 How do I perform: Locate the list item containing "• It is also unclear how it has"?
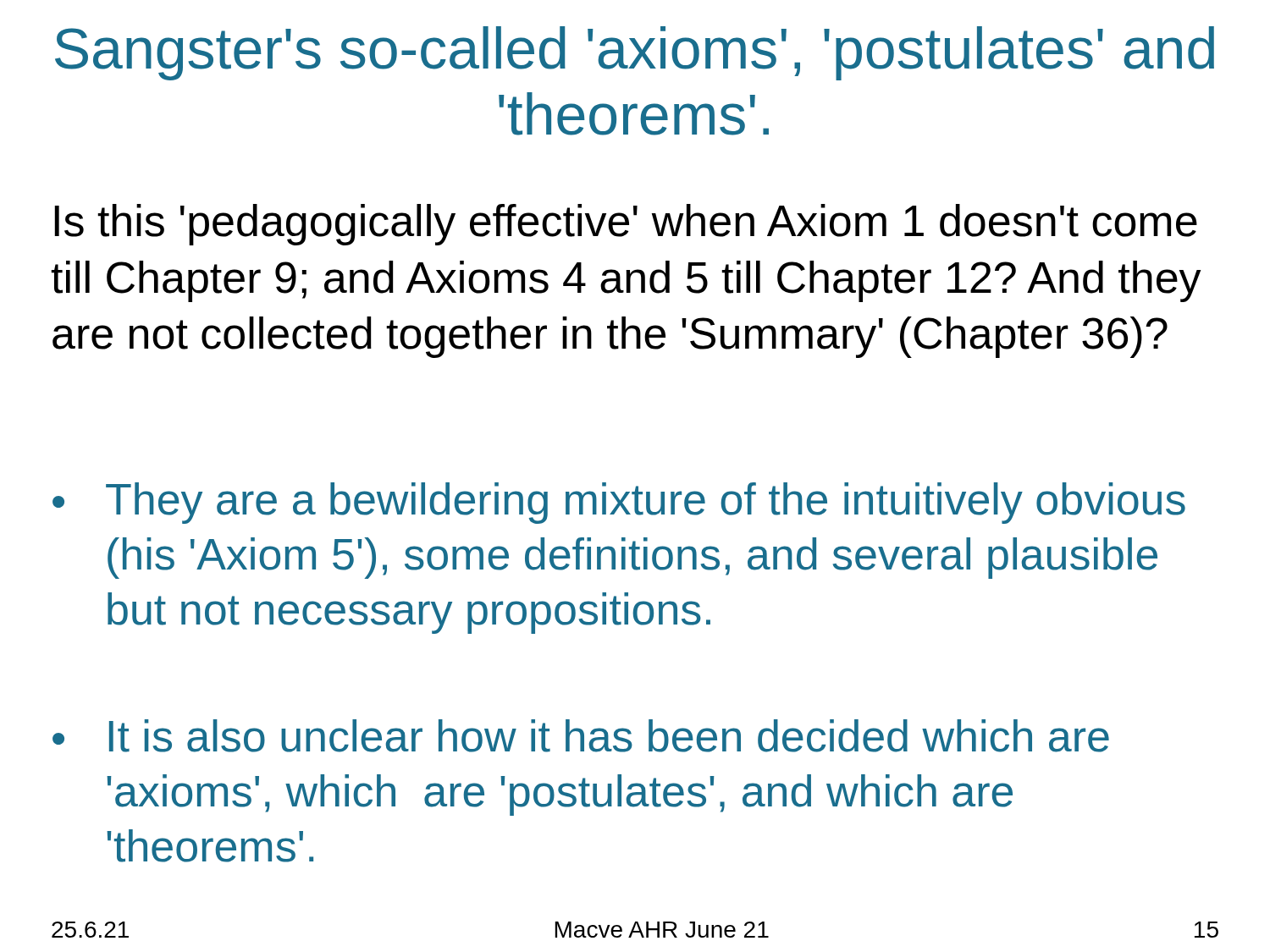627,792
